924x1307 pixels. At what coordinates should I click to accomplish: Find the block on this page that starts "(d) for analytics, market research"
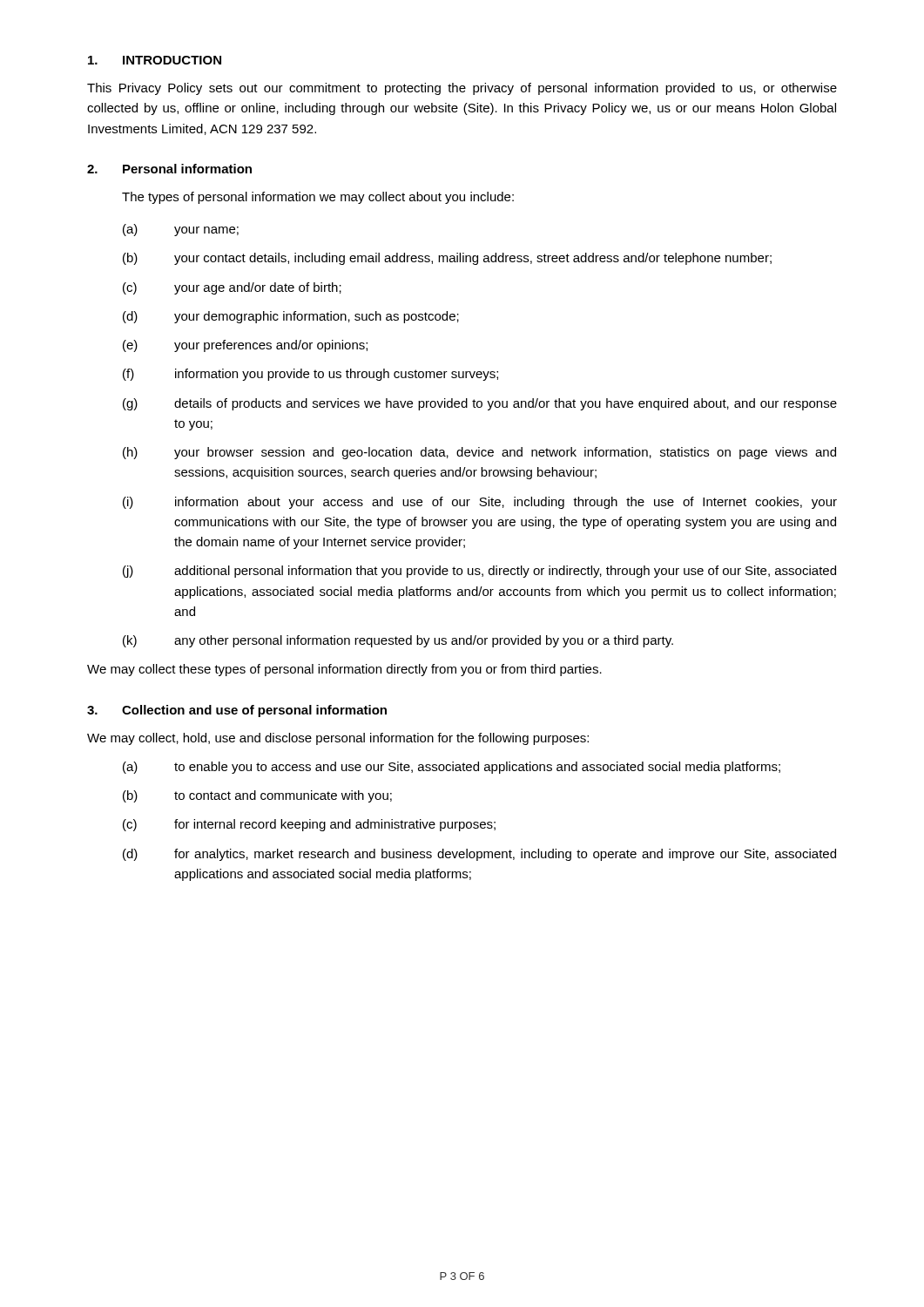[x=479, y=863]
